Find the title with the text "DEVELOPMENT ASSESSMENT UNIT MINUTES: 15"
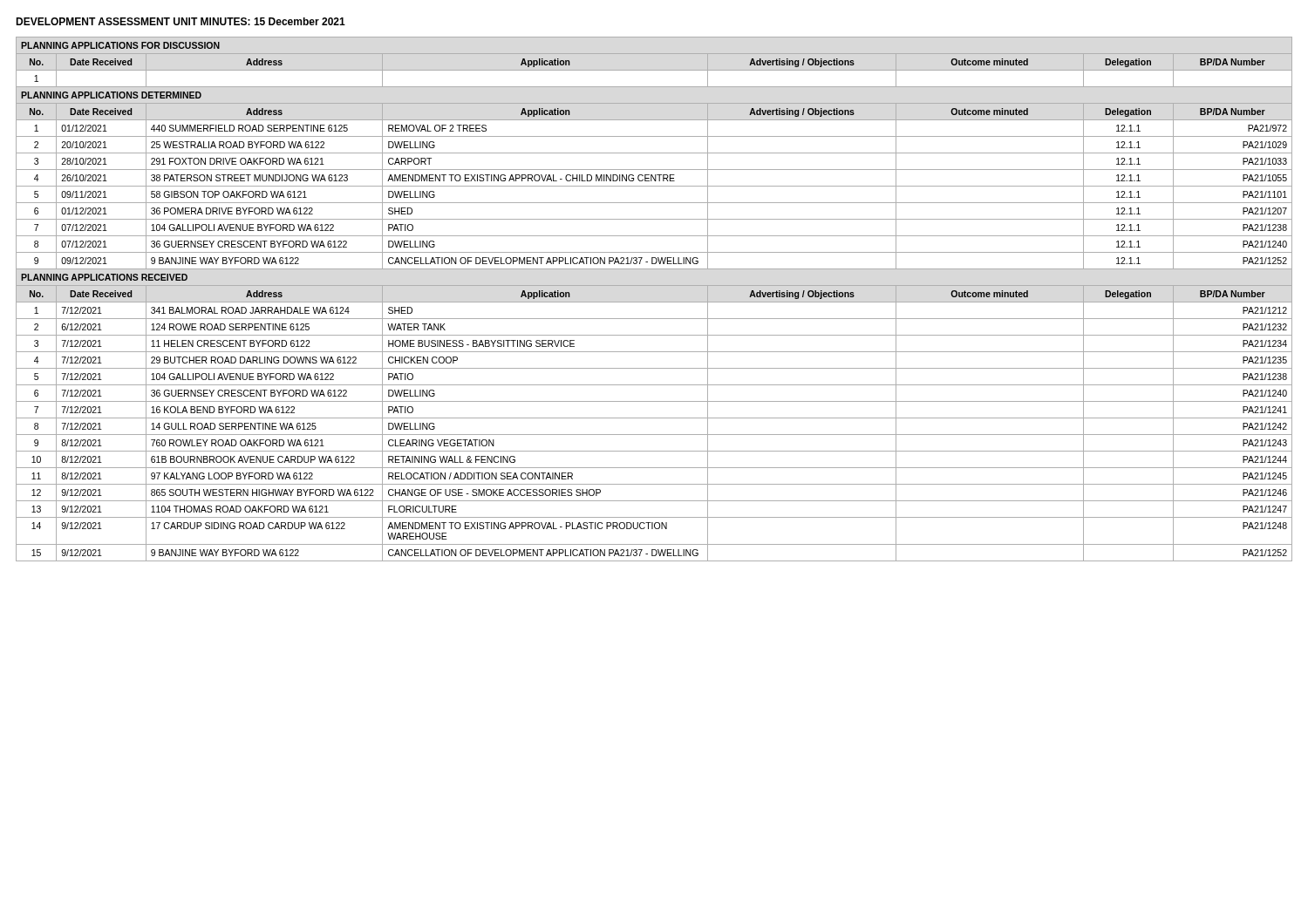 pyautogui.click(x=180, y=22)
